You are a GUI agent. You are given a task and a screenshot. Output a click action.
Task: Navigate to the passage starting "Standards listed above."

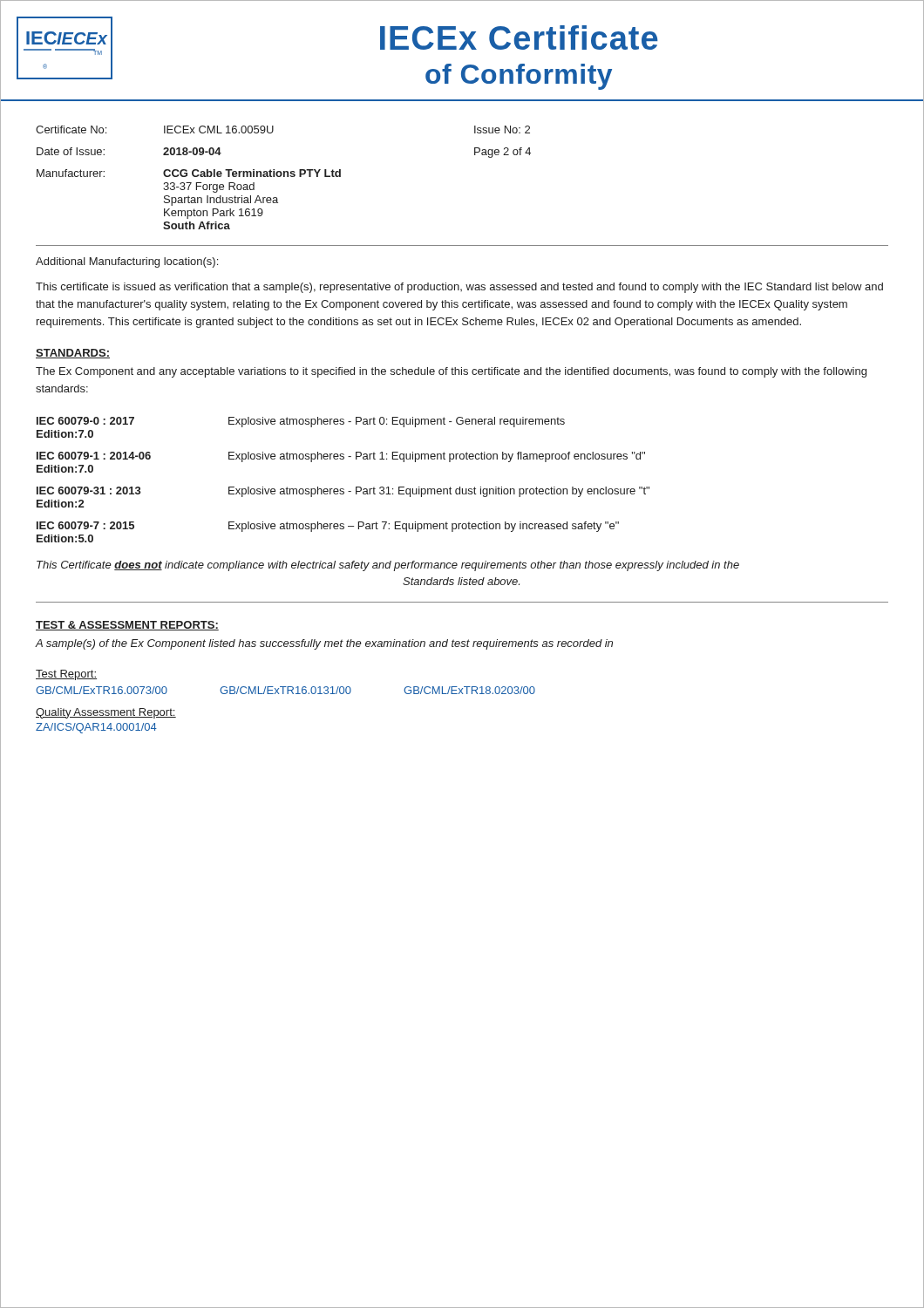point(462,582)
